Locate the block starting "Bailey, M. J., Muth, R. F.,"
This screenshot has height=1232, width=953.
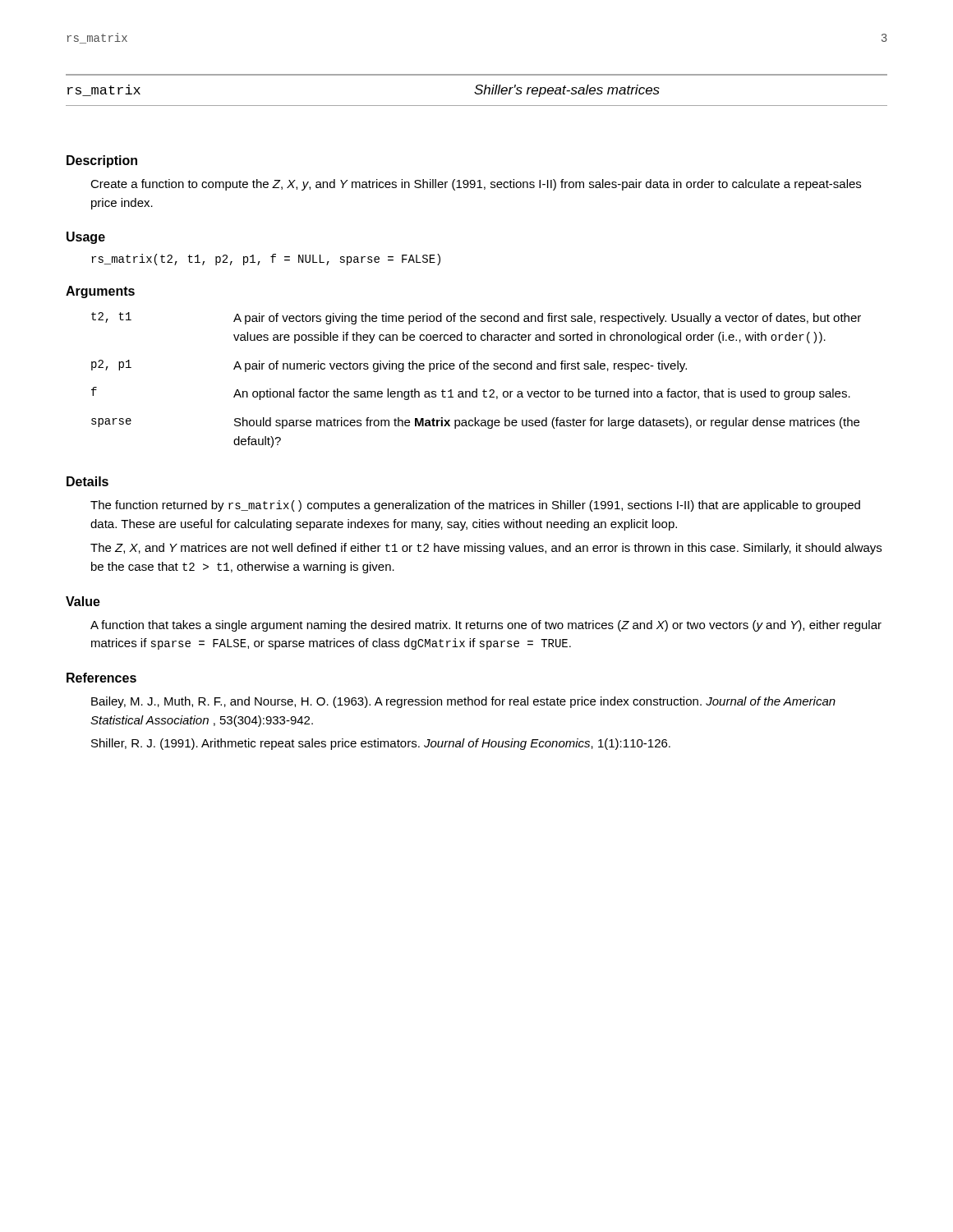tap(463, 710)
